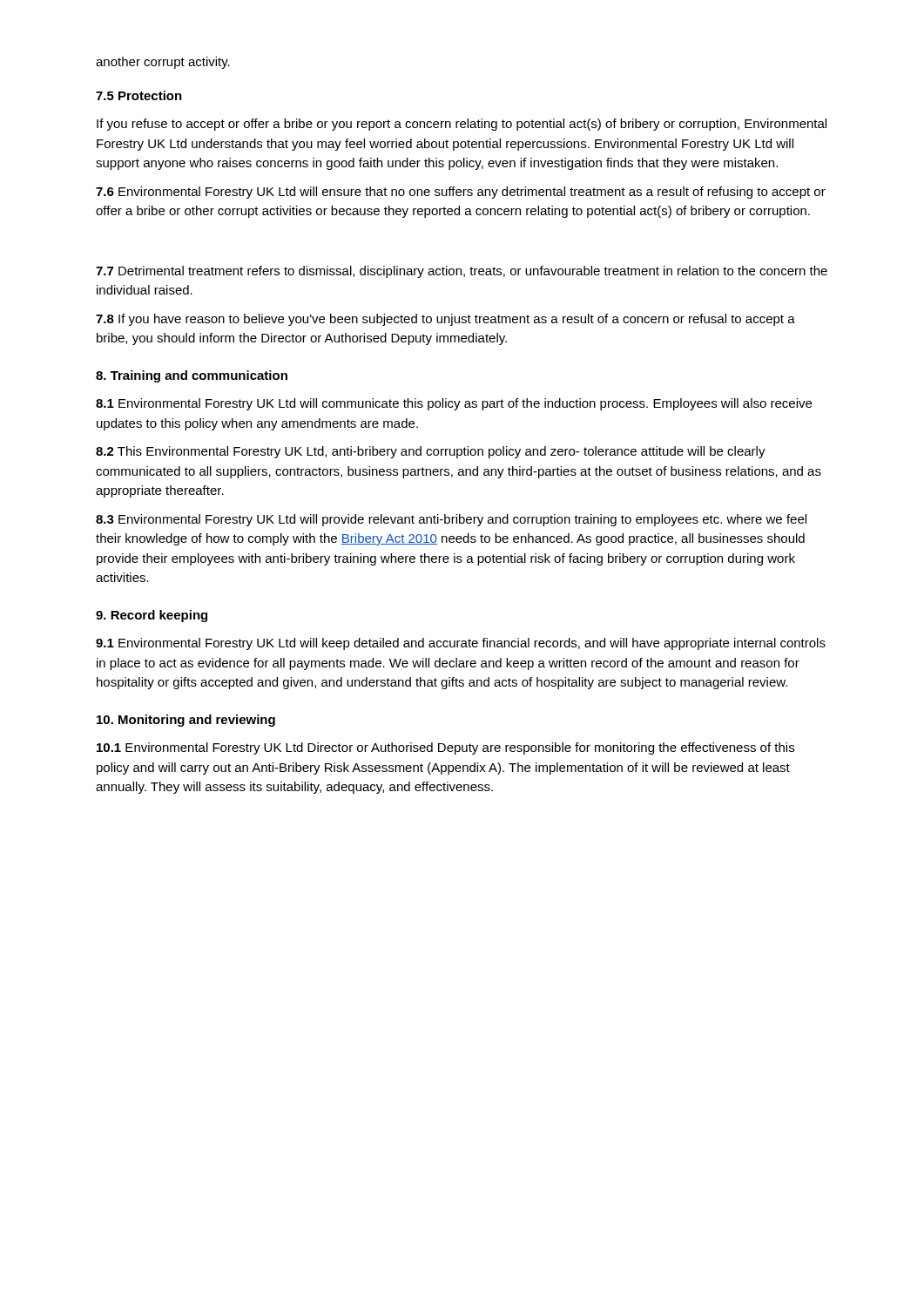Screen dimensions: 1307x924
Task: Point to the text block starting "another corrupt activity."
Action: point(163,61)
